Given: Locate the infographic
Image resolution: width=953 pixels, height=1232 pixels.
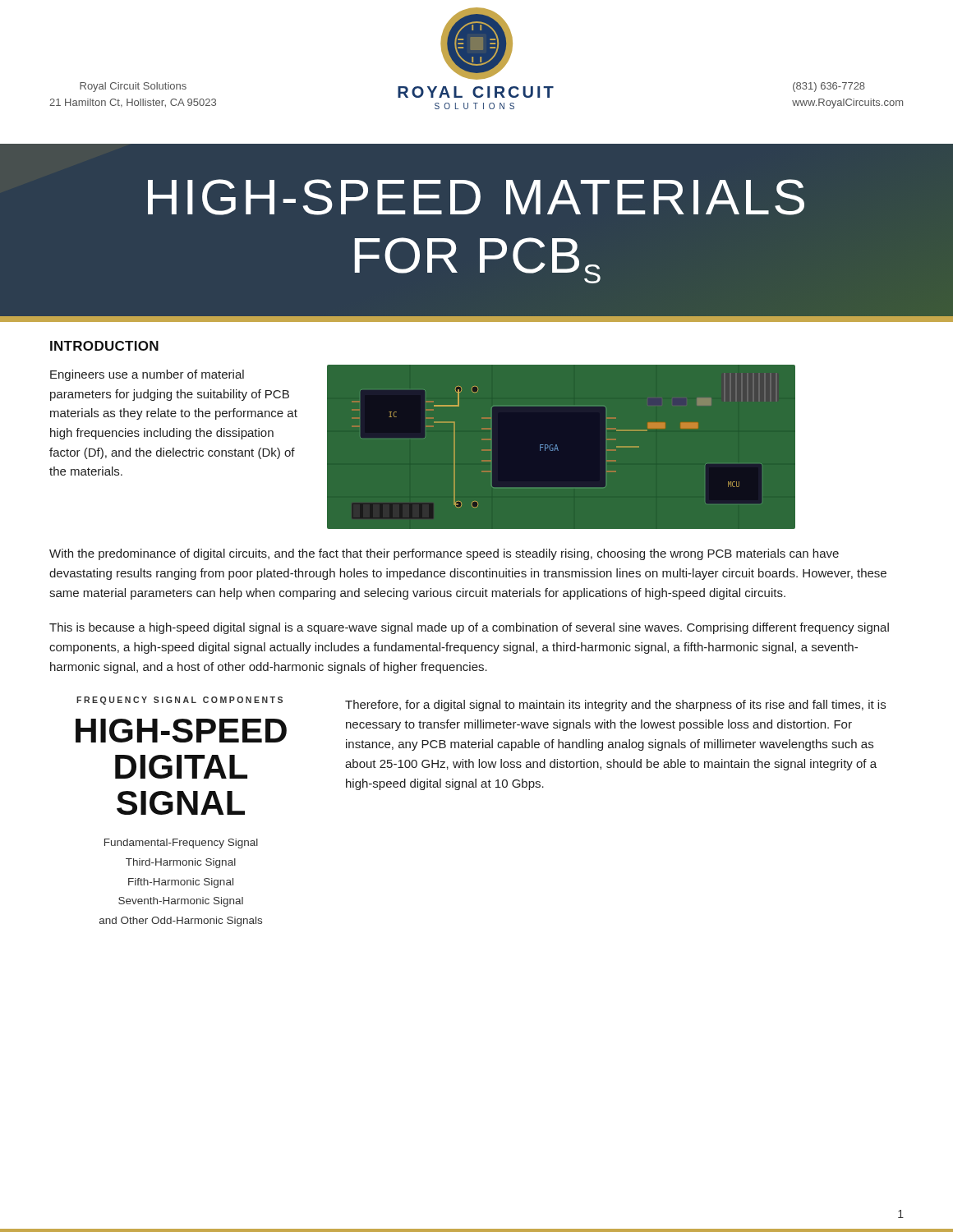Looking at the screenshot, I should click(x=181, y=821).
